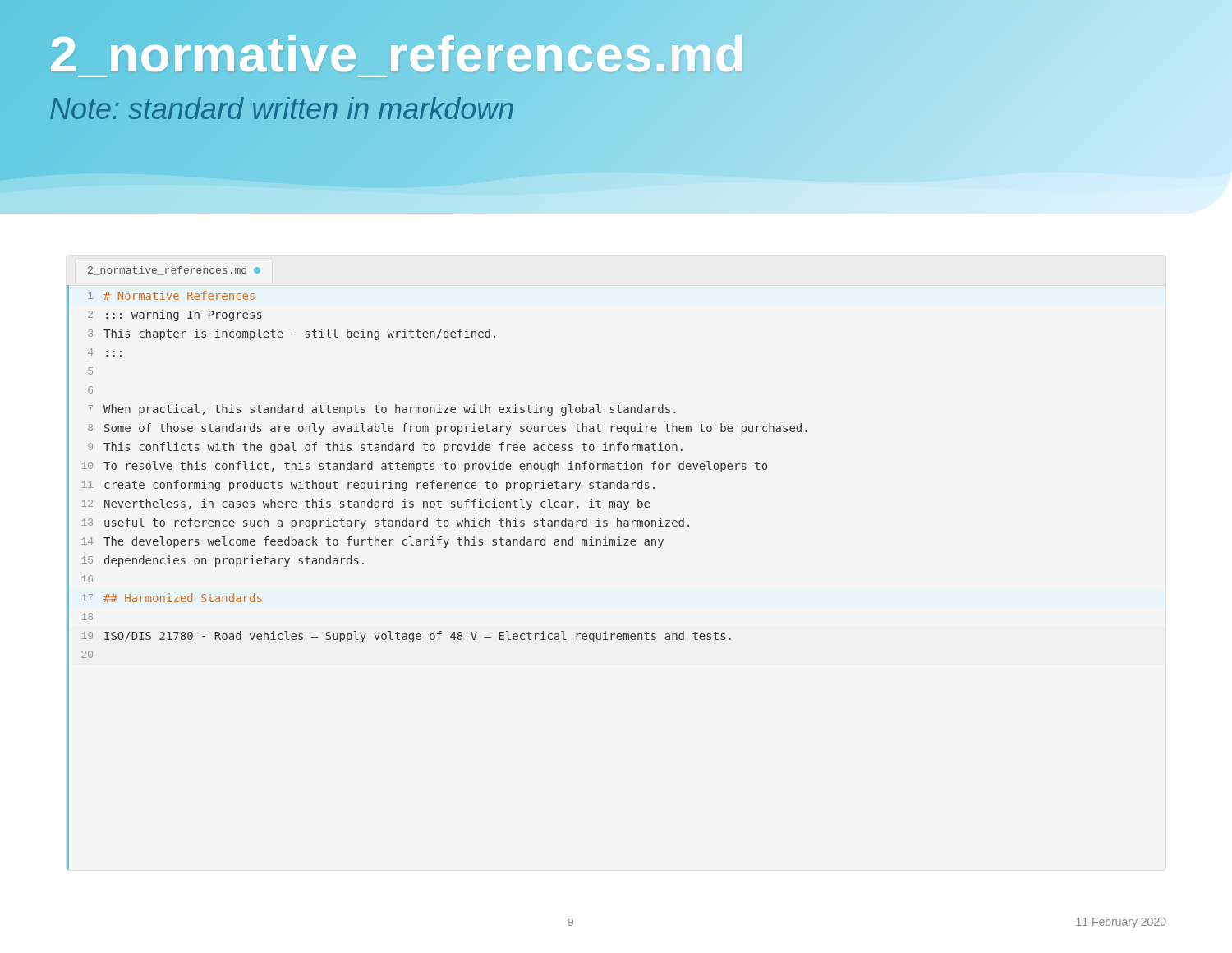Select the title

click(x=398, y=54)
